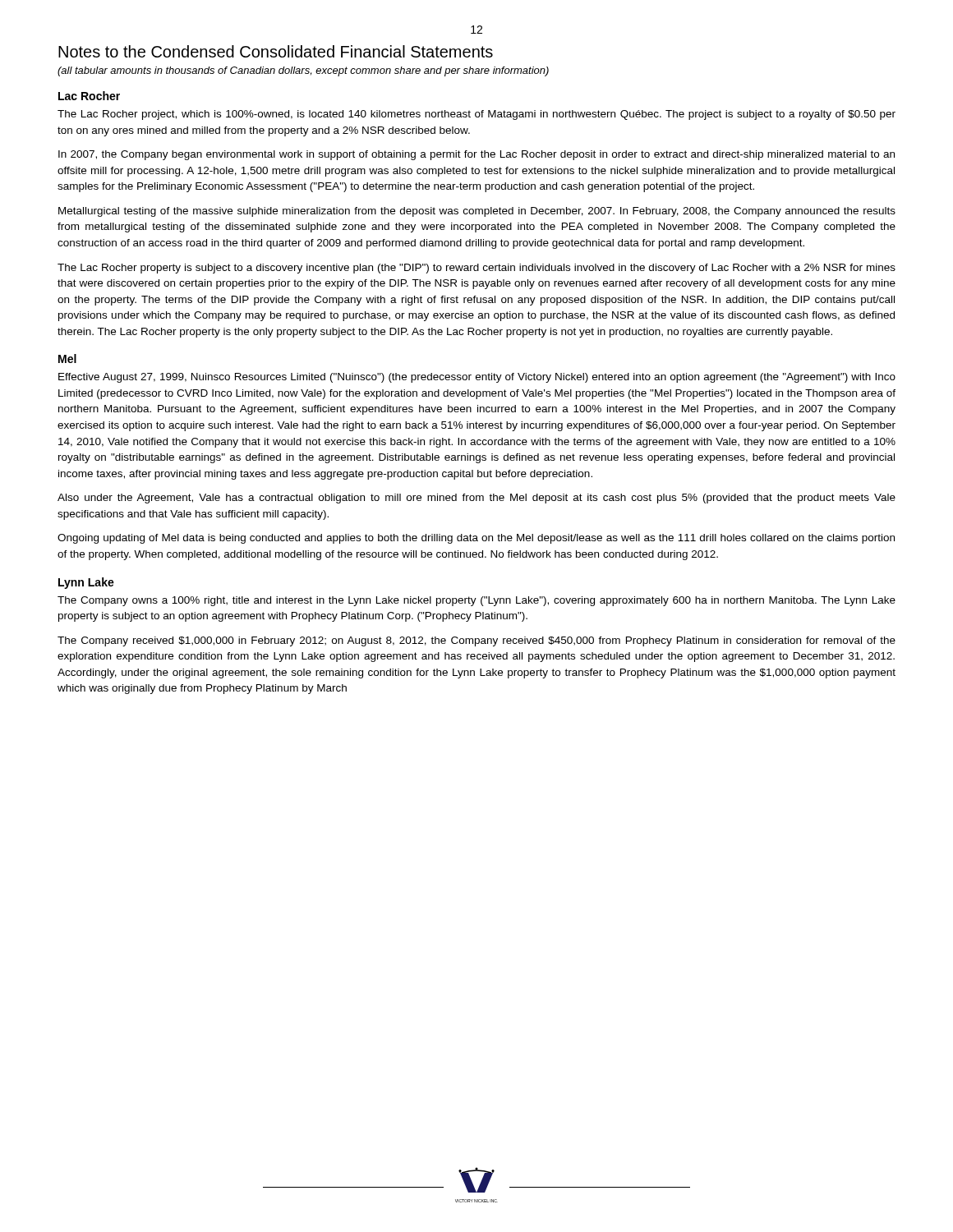Click the passage that begins "Also under the Agreement, Vale has a contractual"
This screenshot has width=953, height=1232.
(476, 506)
